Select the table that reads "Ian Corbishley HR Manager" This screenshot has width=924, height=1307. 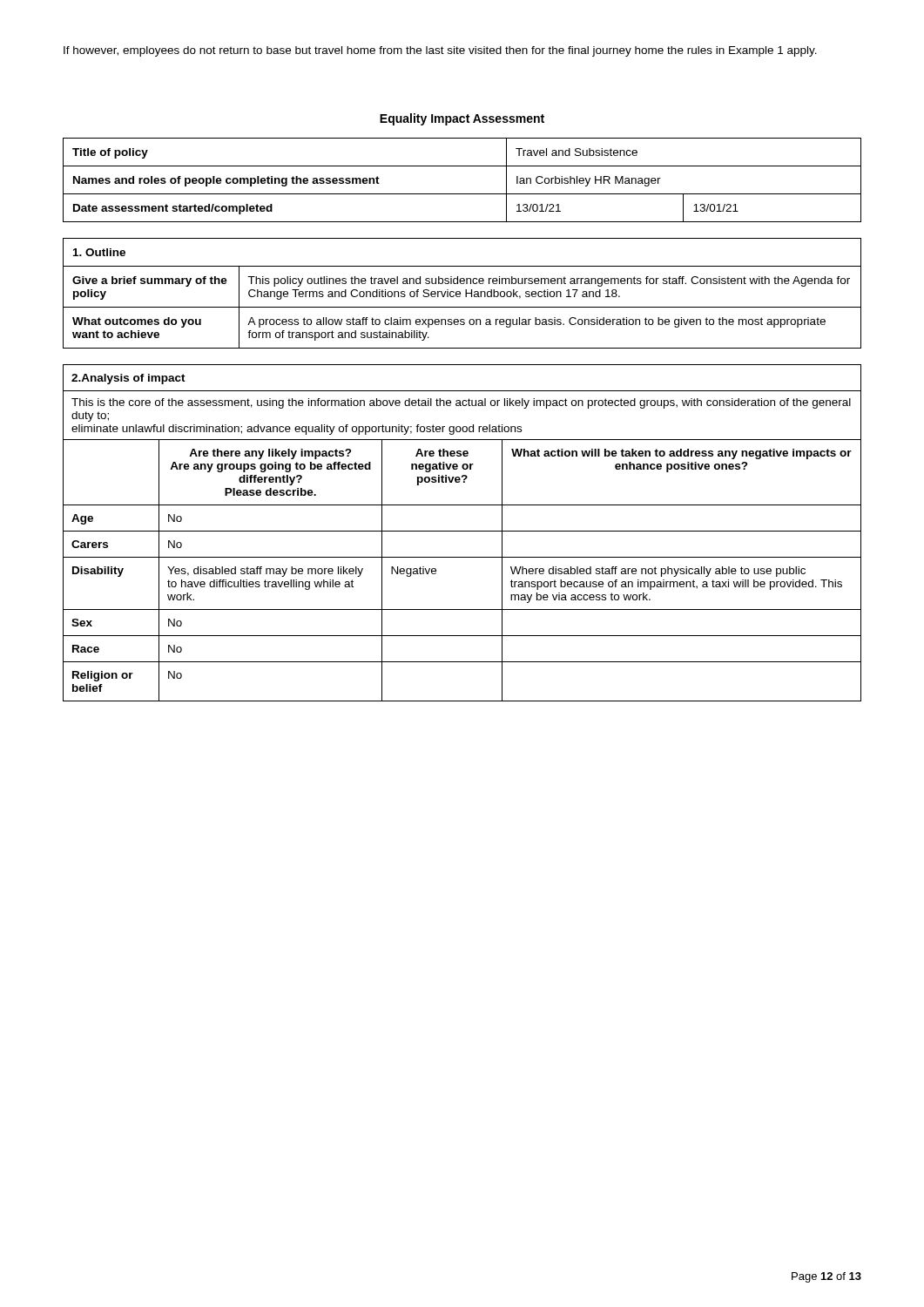[462, 180]
